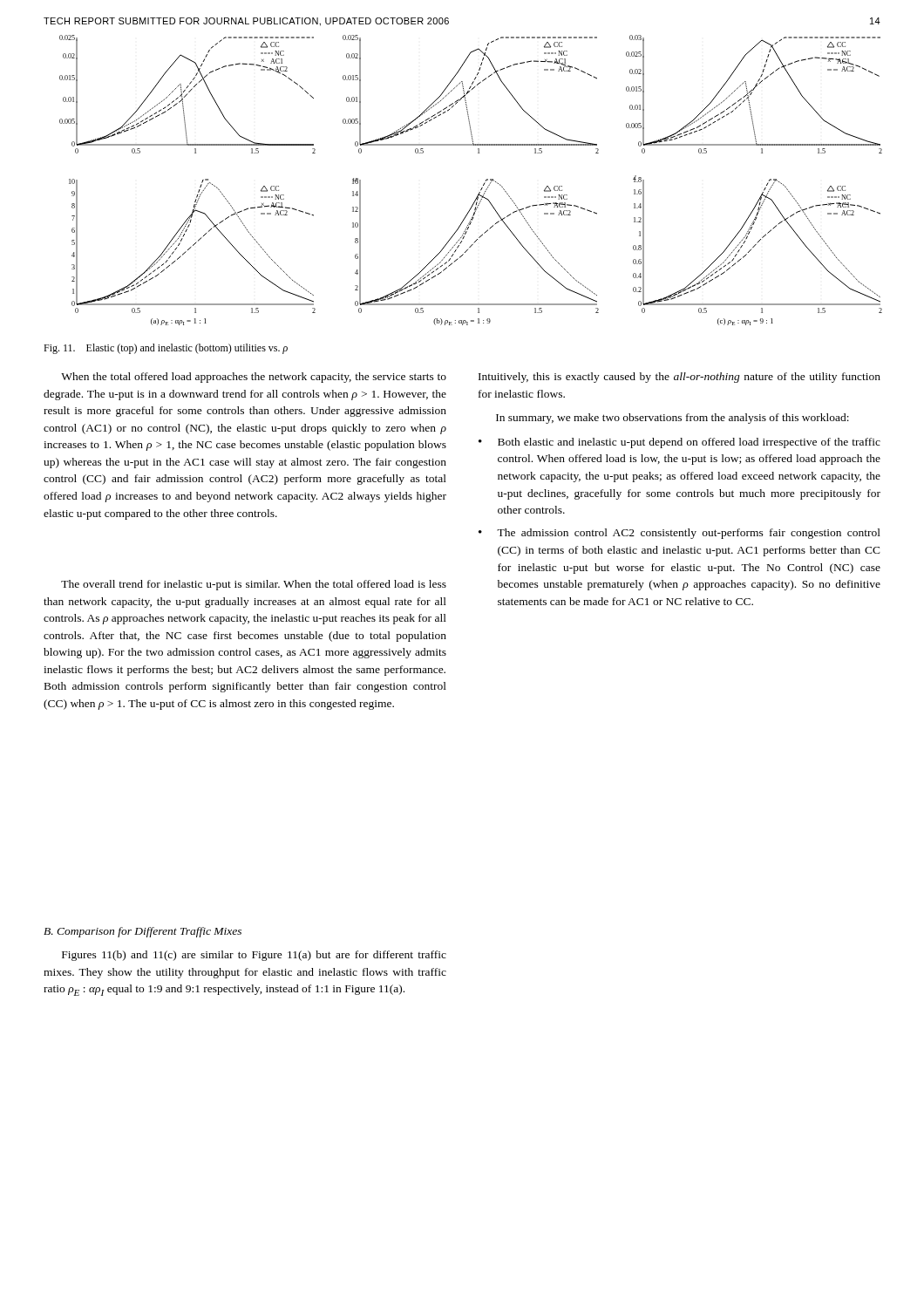Locate the region starting "• The admission control AC2 consistently"
924x1308 pixels.
679,567
